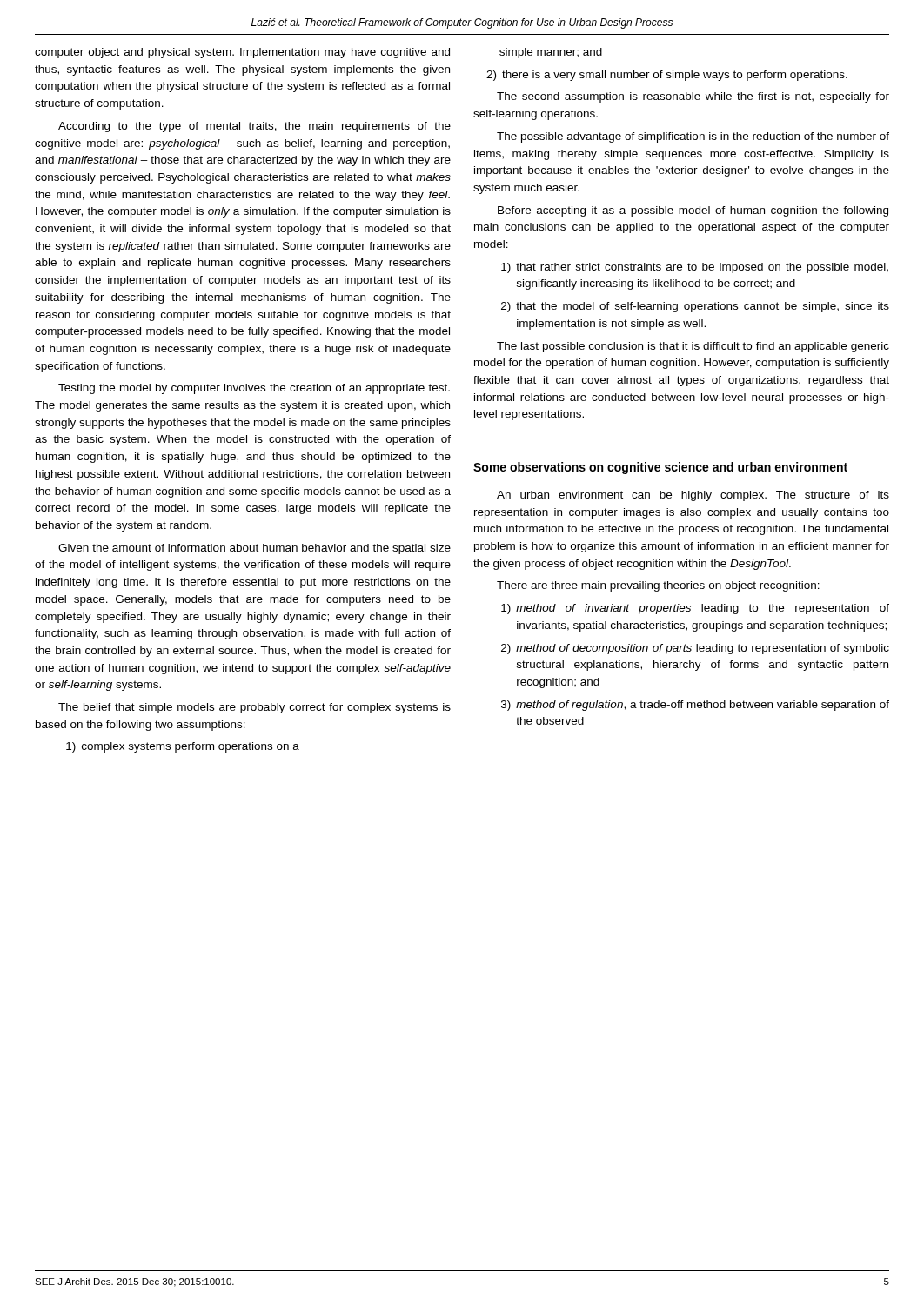This screenshot has width=924, height=1305.
Task: Click the passage that begins "An urban environment"
Action: pos(681,529)
